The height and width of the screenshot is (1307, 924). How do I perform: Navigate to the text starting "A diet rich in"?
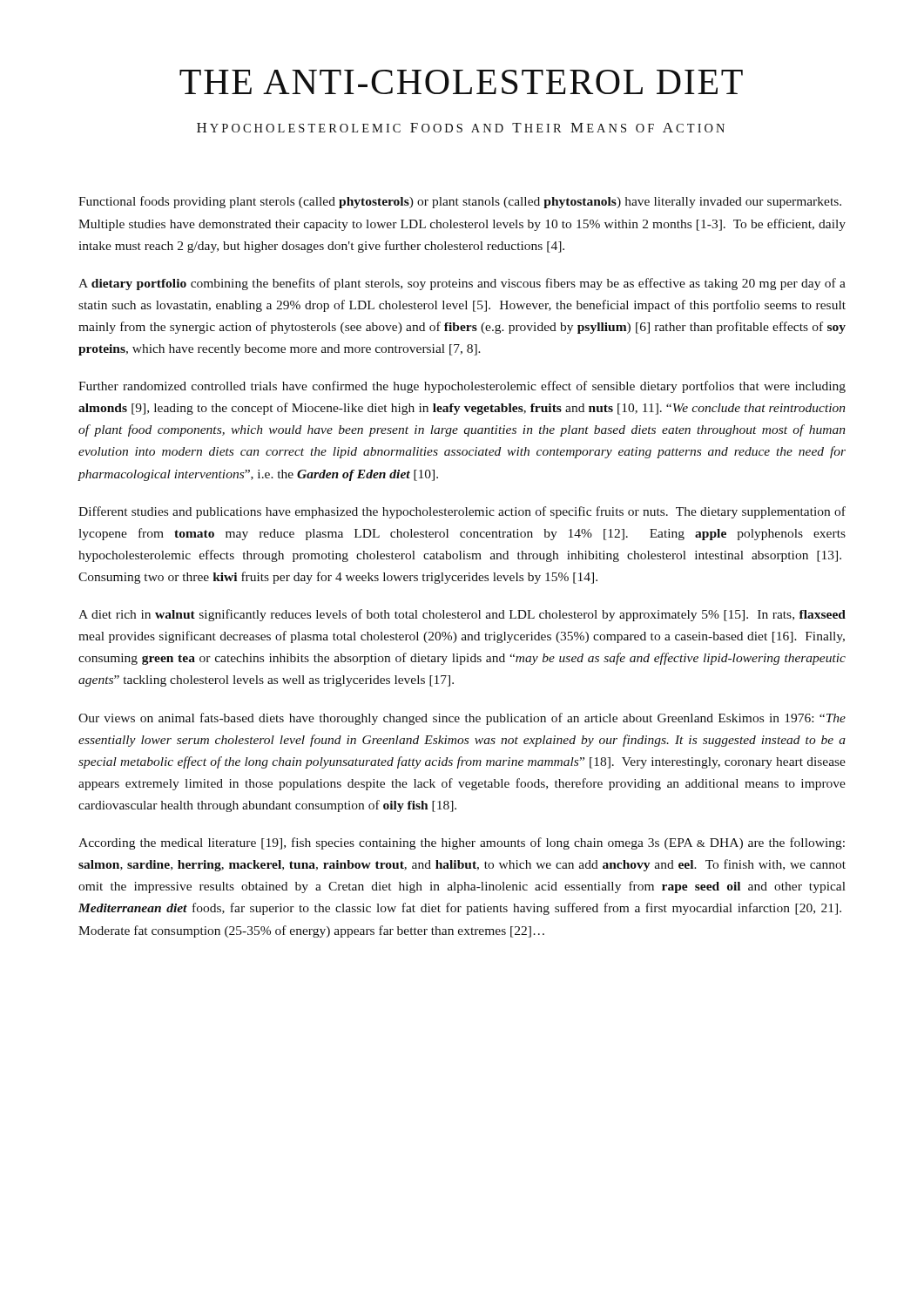[462, 647]
